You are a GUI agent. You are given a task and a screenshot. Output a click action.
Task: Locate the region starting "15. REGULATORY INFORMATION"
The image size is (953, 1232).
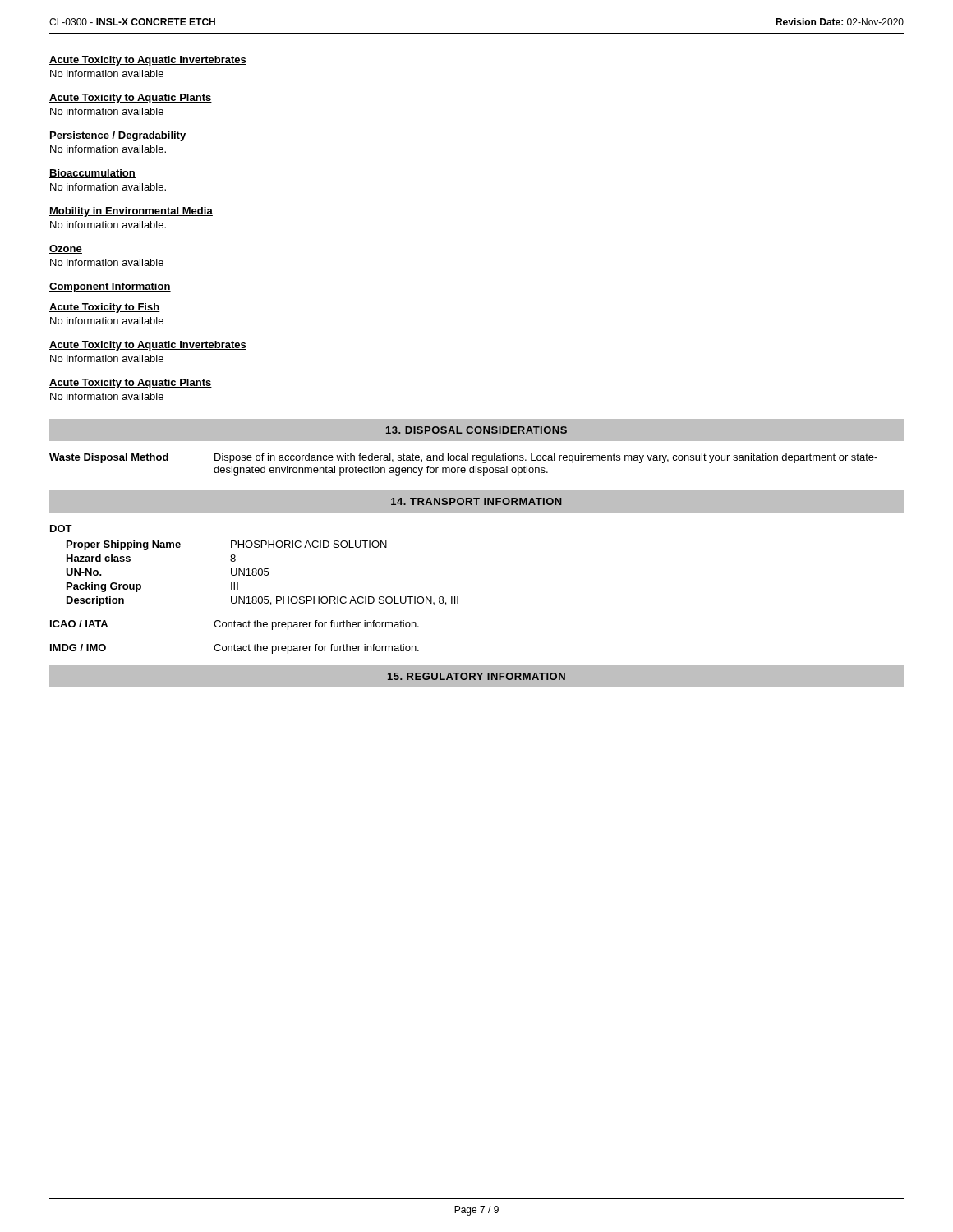476,676
